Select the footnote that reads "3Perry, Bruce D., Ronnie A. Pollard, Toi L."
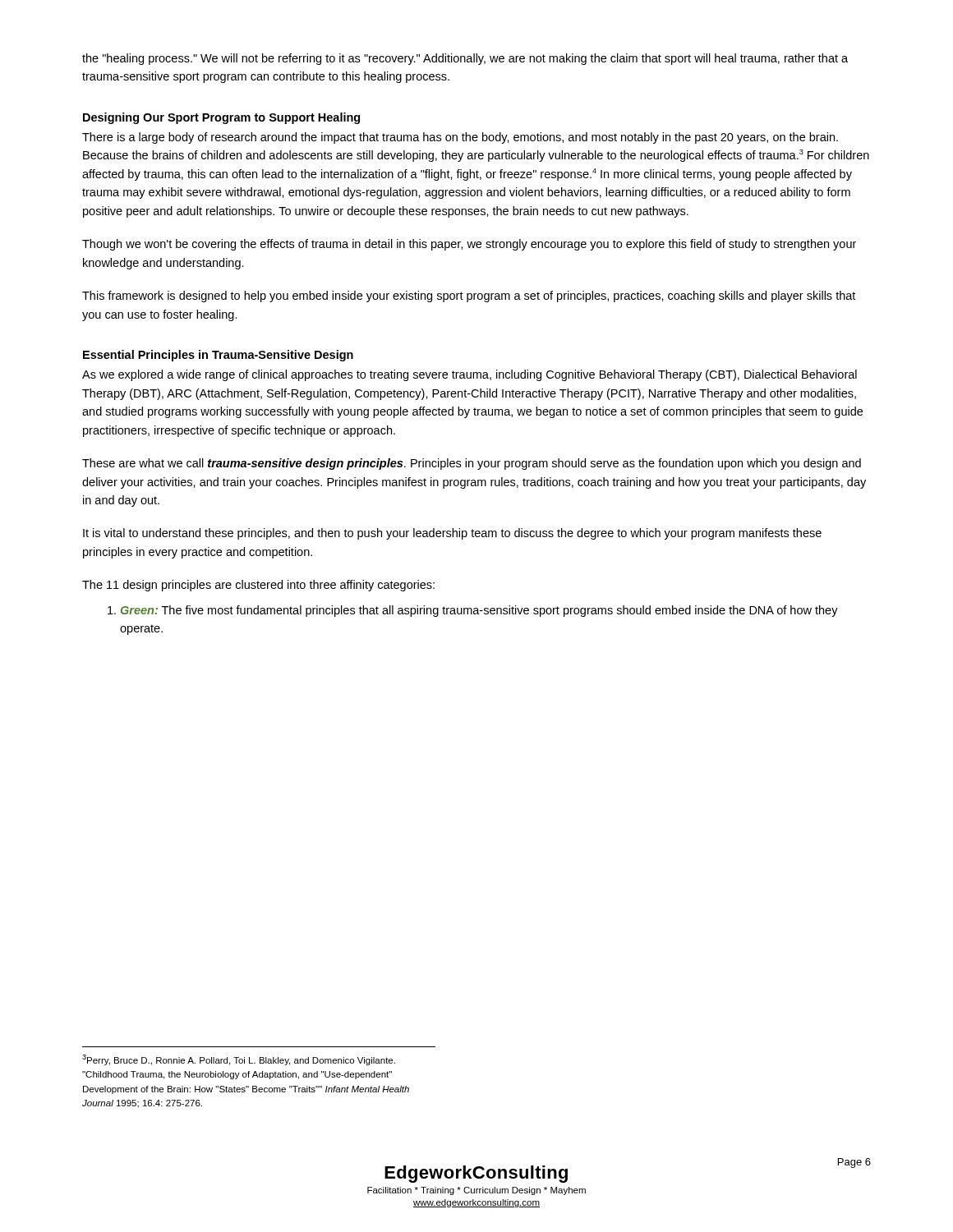 [x=246, y=1080]
